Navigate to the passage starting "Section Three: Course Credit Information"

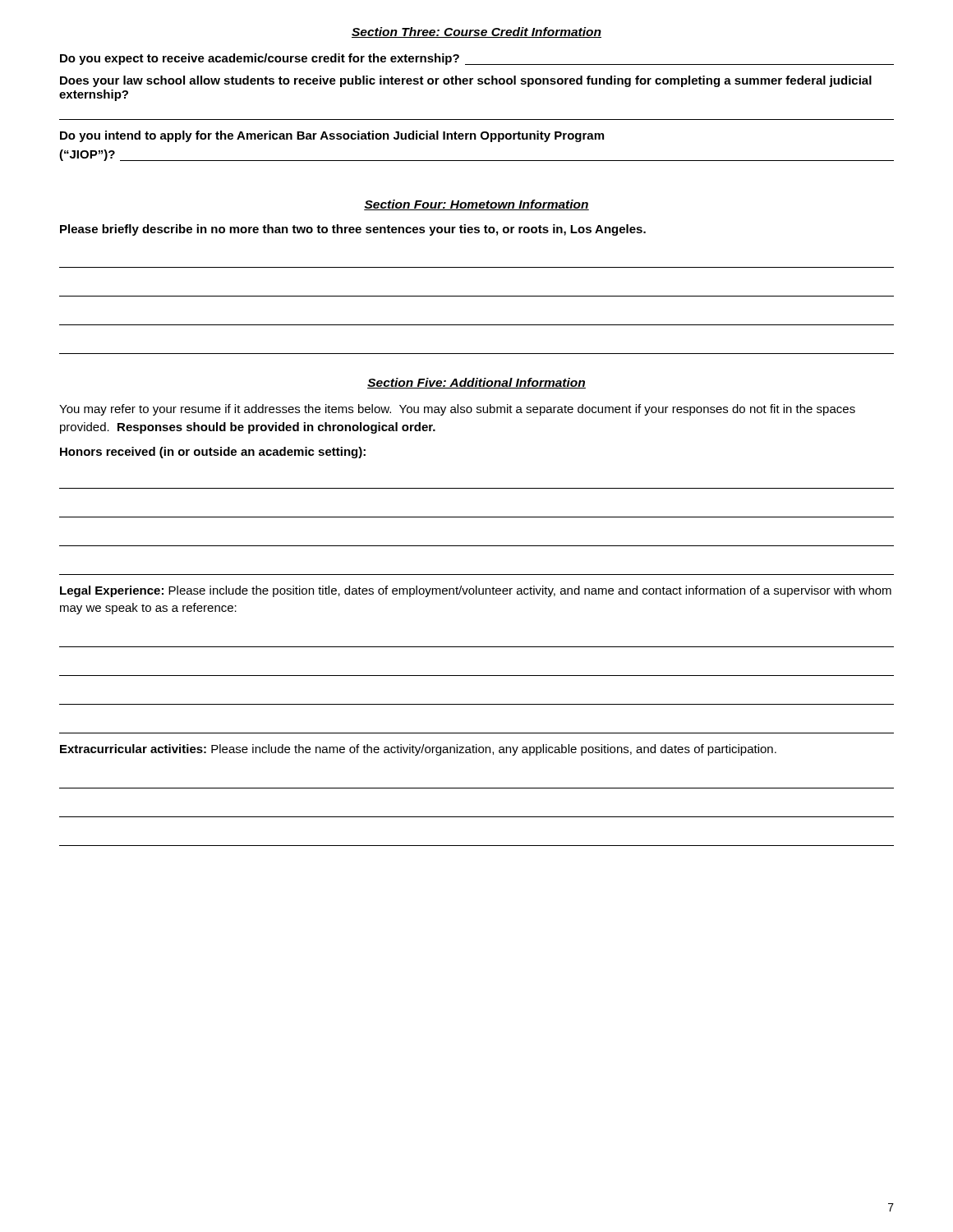(x=476, y=32)
